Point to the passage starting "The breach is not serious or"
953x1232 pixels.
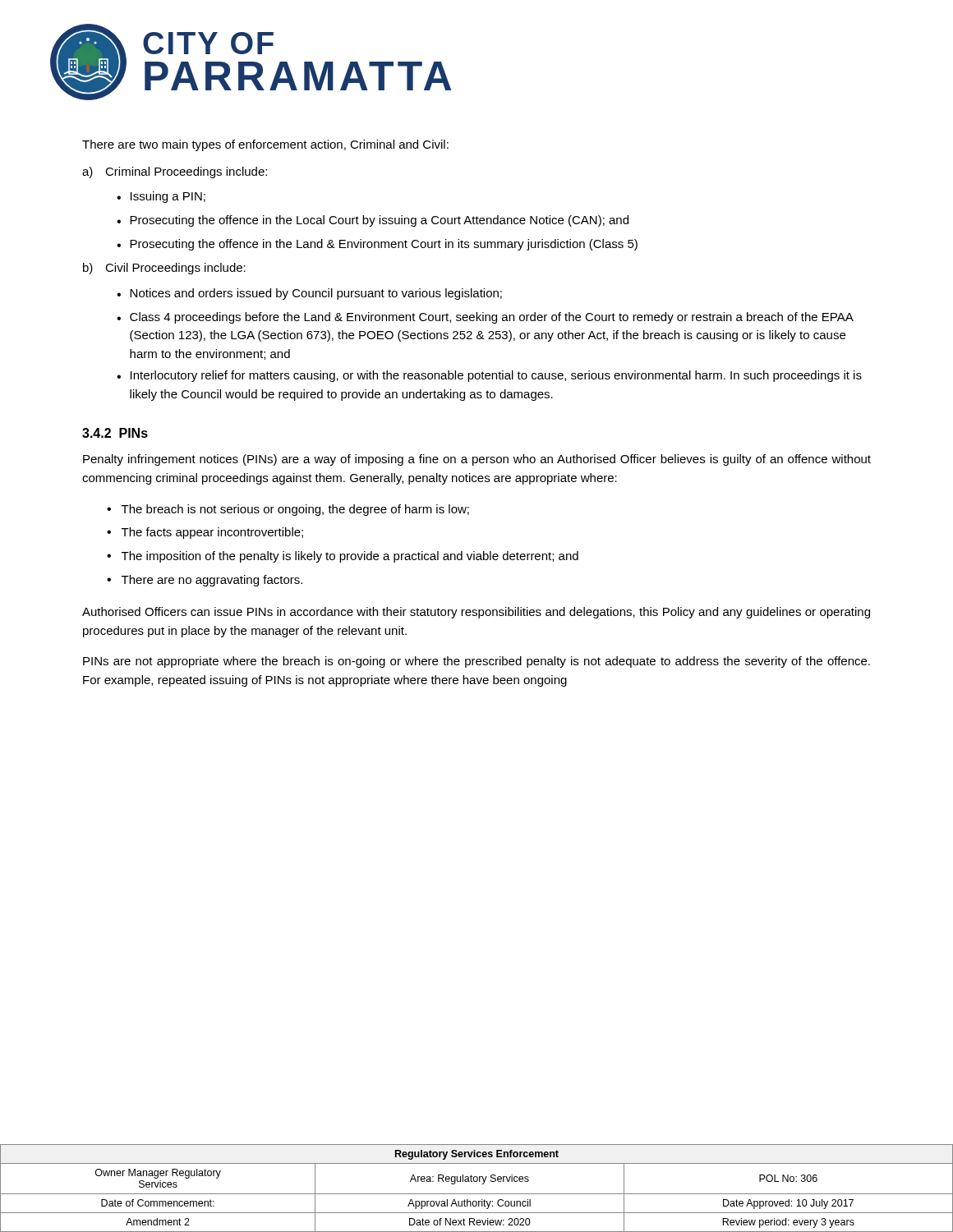click(x=296, y=508)
